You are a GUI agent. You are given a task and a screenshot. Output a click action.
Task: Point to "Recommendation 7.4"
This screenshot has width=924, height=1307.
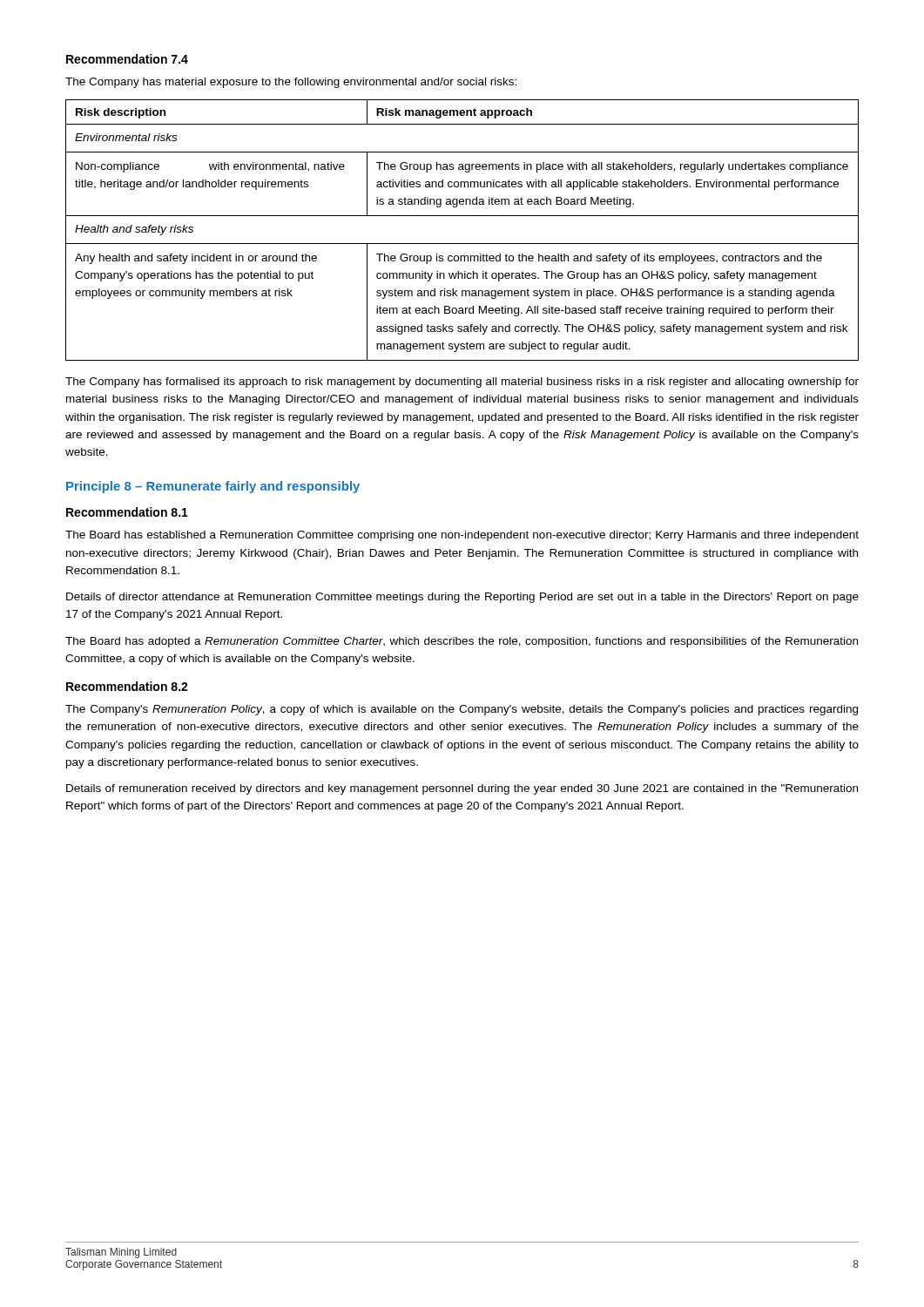point(127,59)
